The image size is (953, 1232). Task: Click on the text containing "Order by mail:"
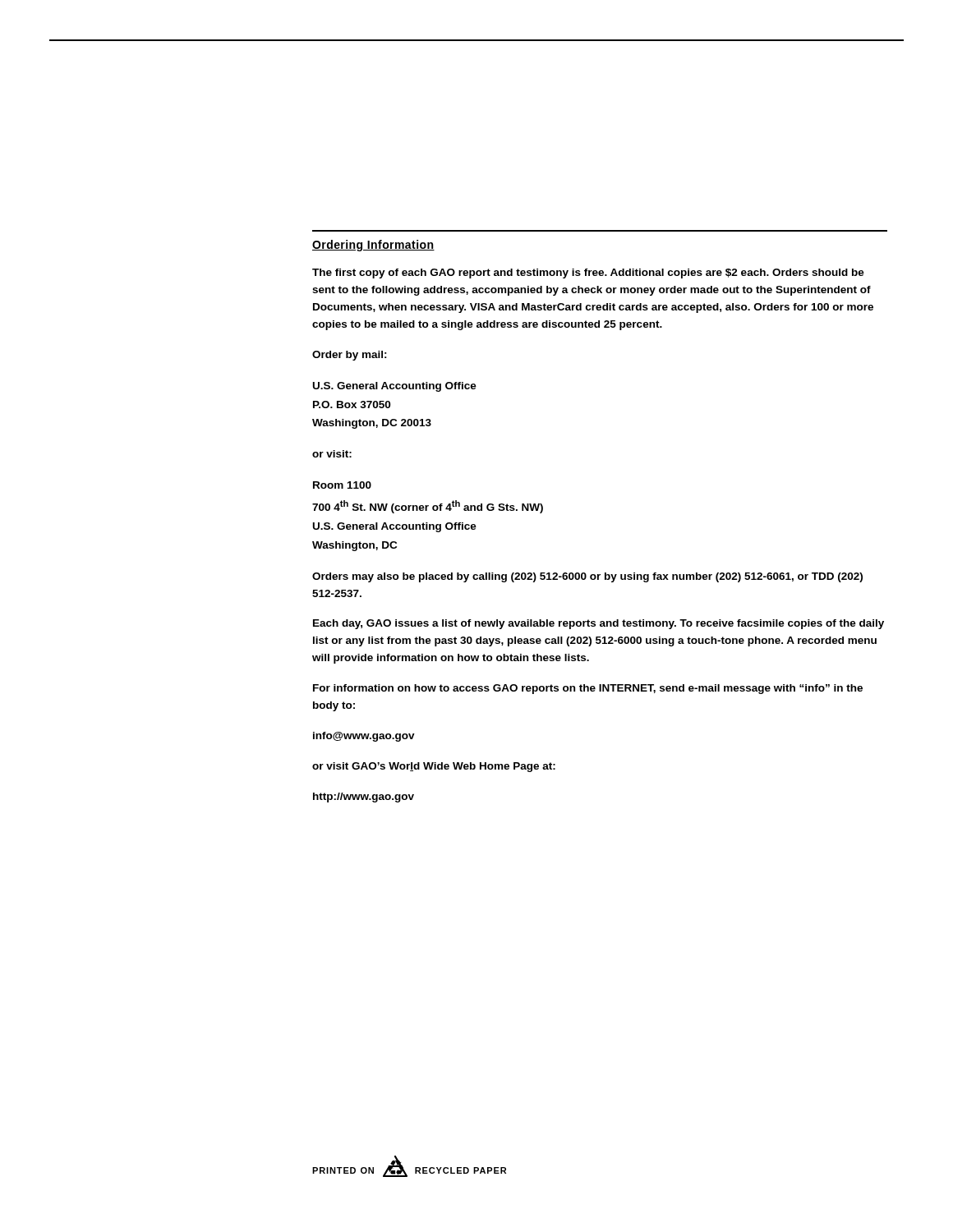tap(350, 356)
